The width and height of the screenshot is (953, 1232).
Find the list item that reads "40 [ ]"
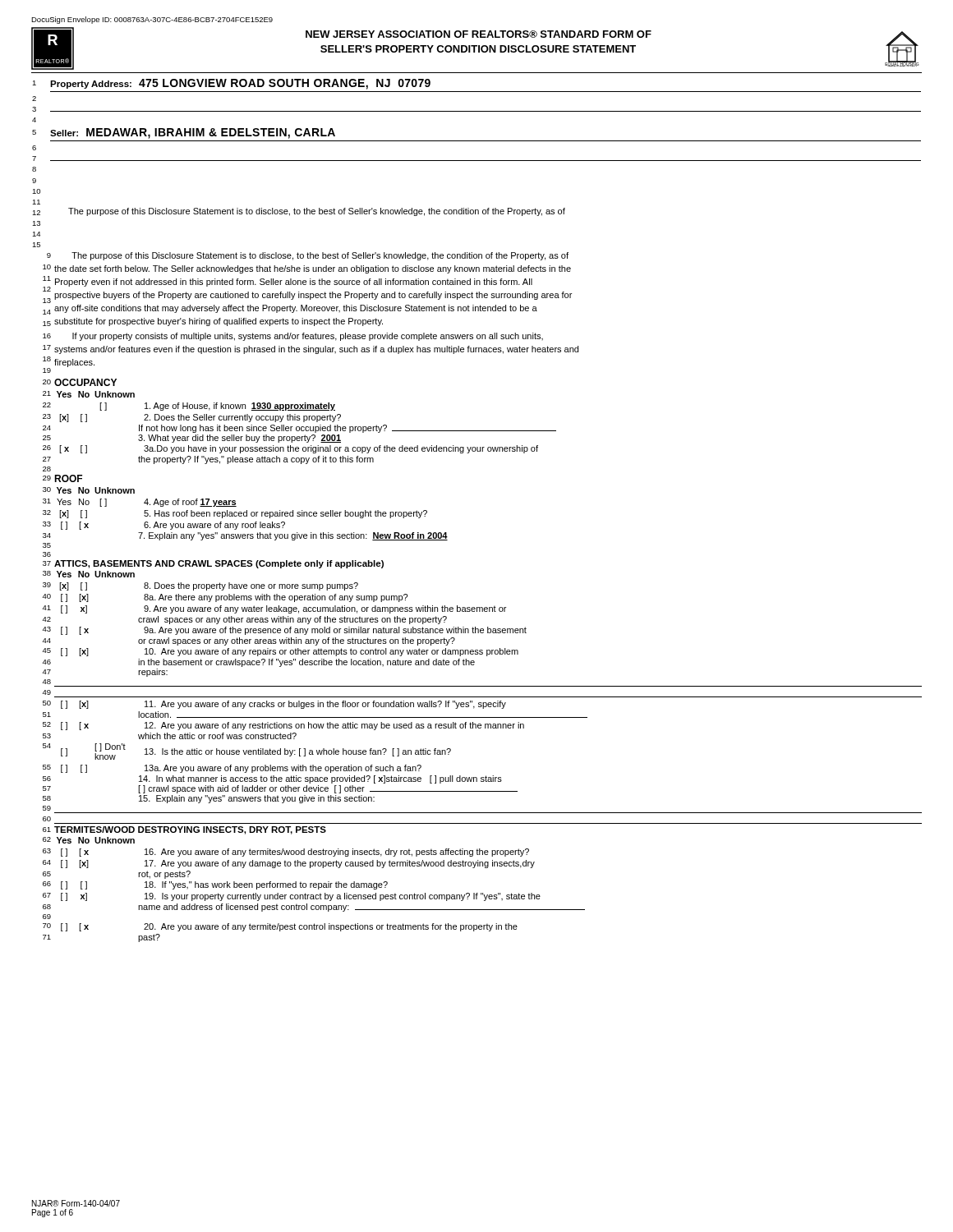476,597
